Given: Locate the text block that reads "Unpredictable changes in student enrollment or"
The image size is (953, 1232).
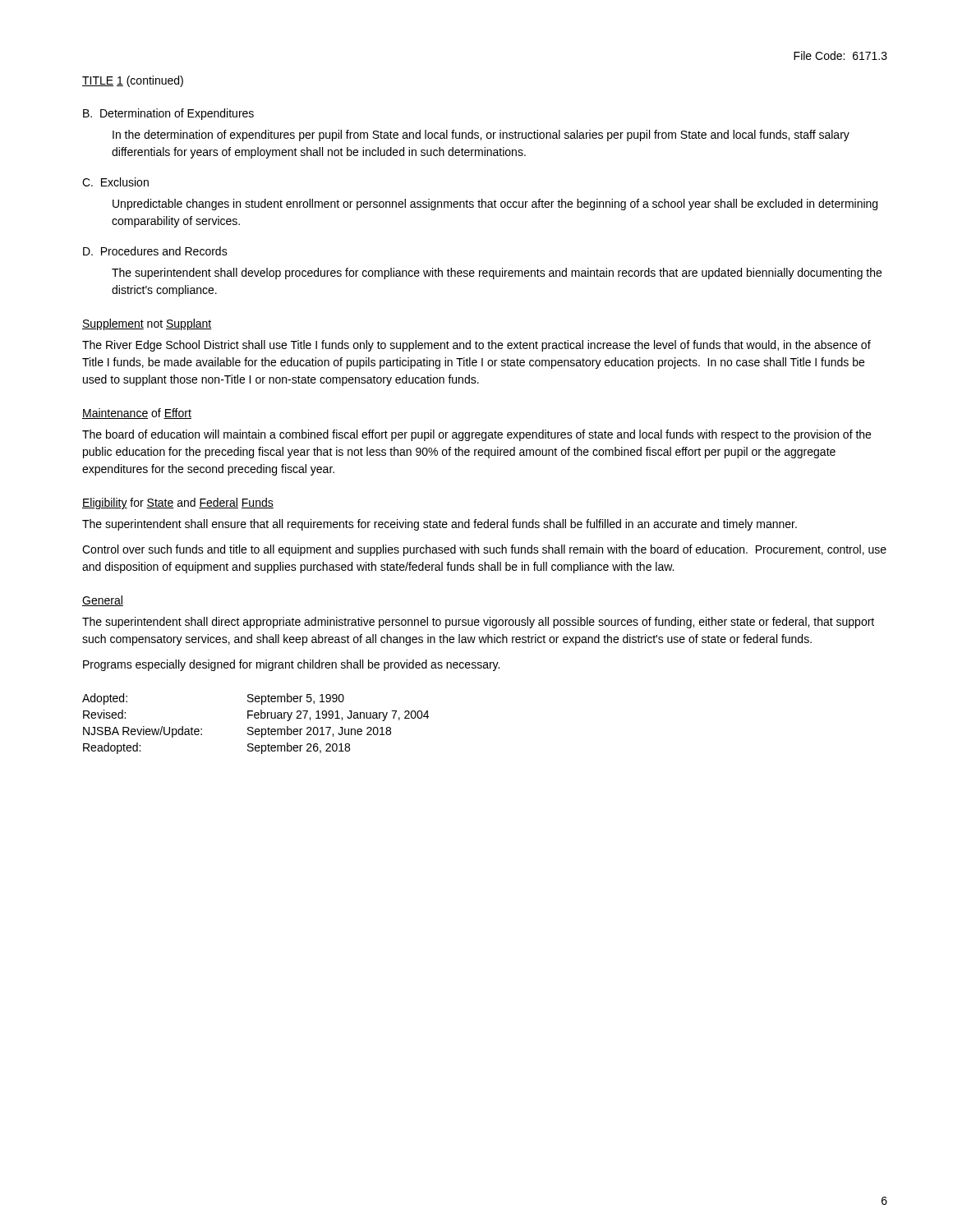Looking at the screenshot, I should pyautogui.click(x=495, y=212).
